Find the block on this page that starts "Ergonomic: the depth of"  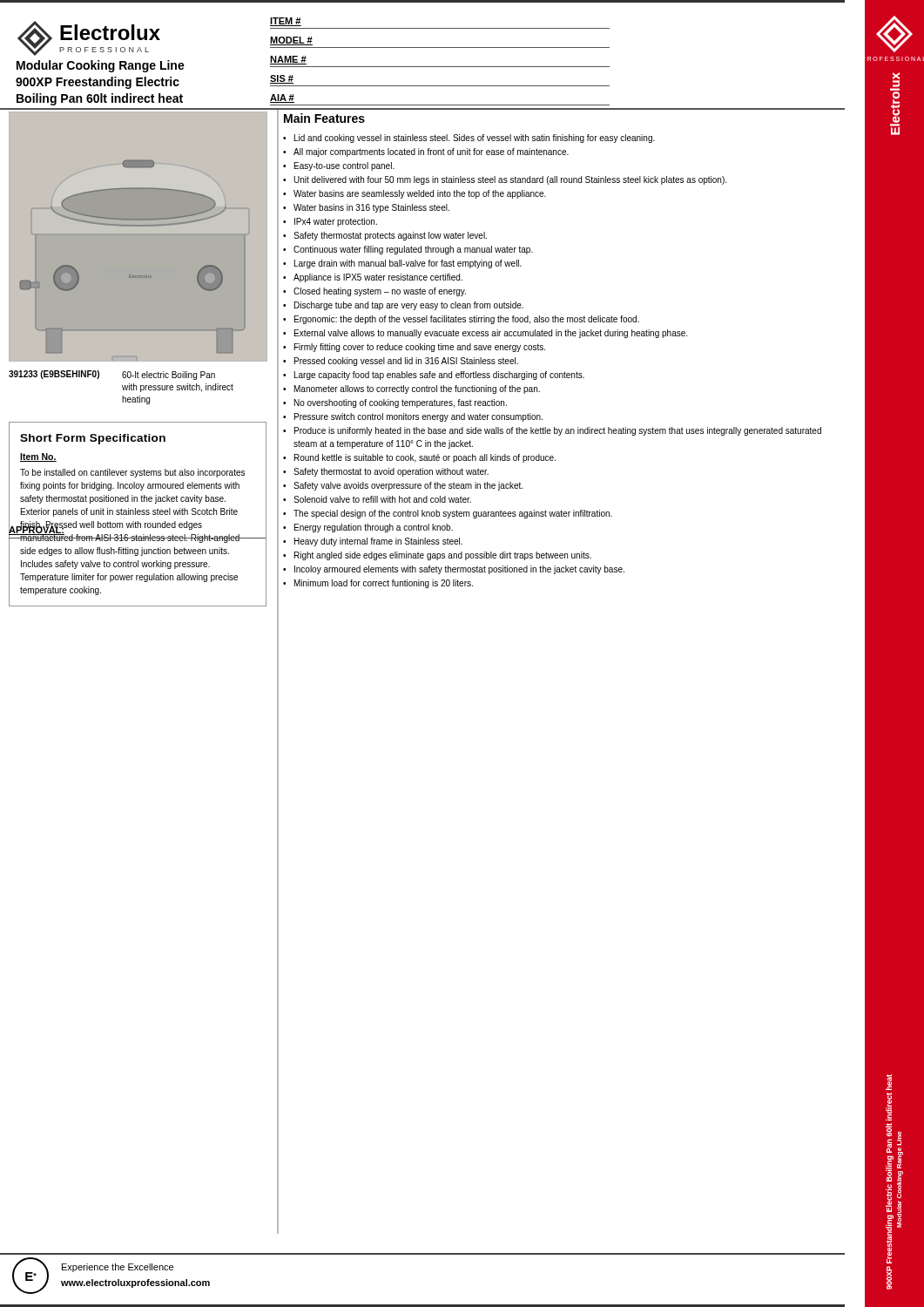tap(467, 319)
